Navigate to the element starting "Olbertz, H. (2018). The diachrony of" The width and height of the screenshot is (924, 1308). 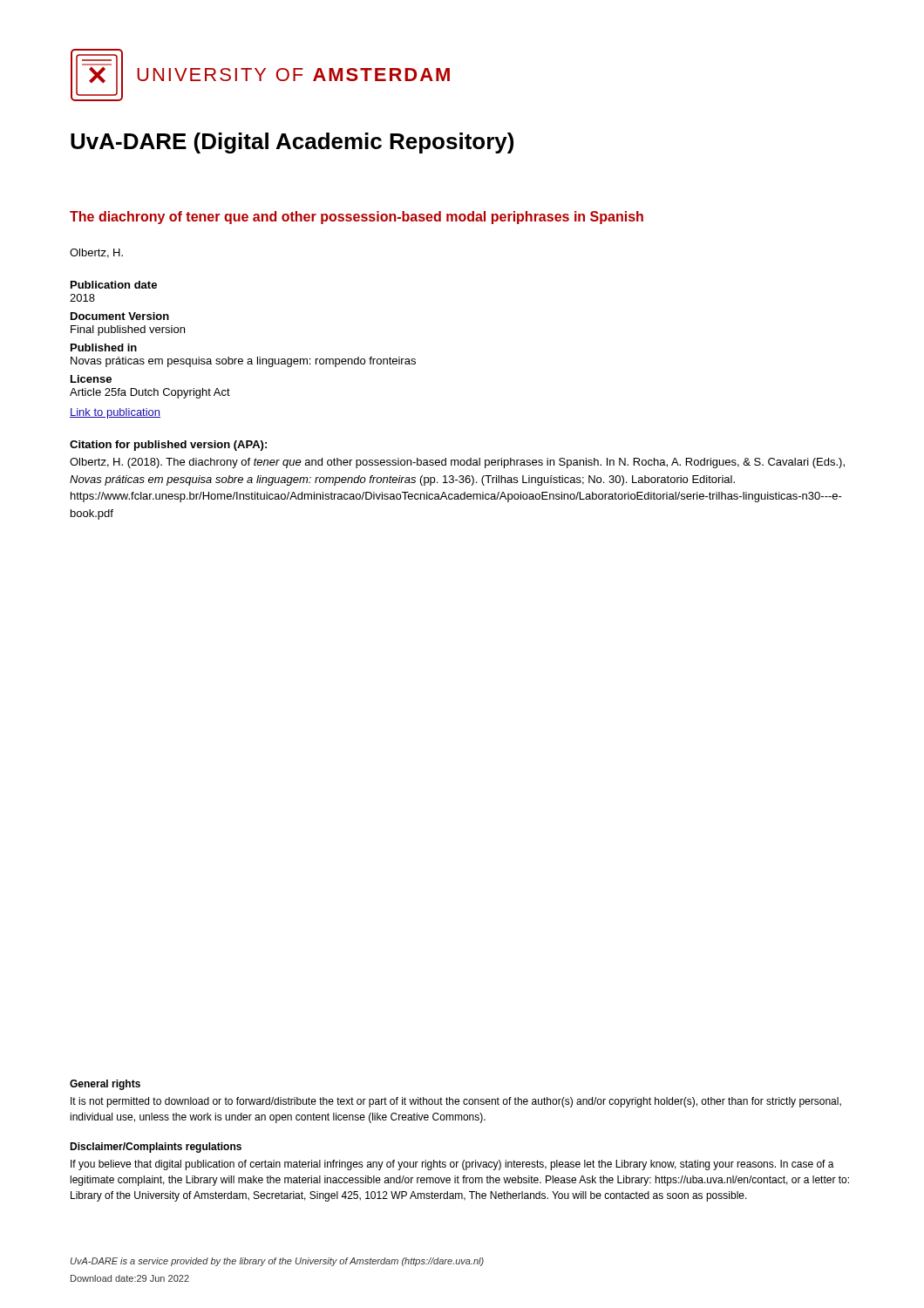458,488
